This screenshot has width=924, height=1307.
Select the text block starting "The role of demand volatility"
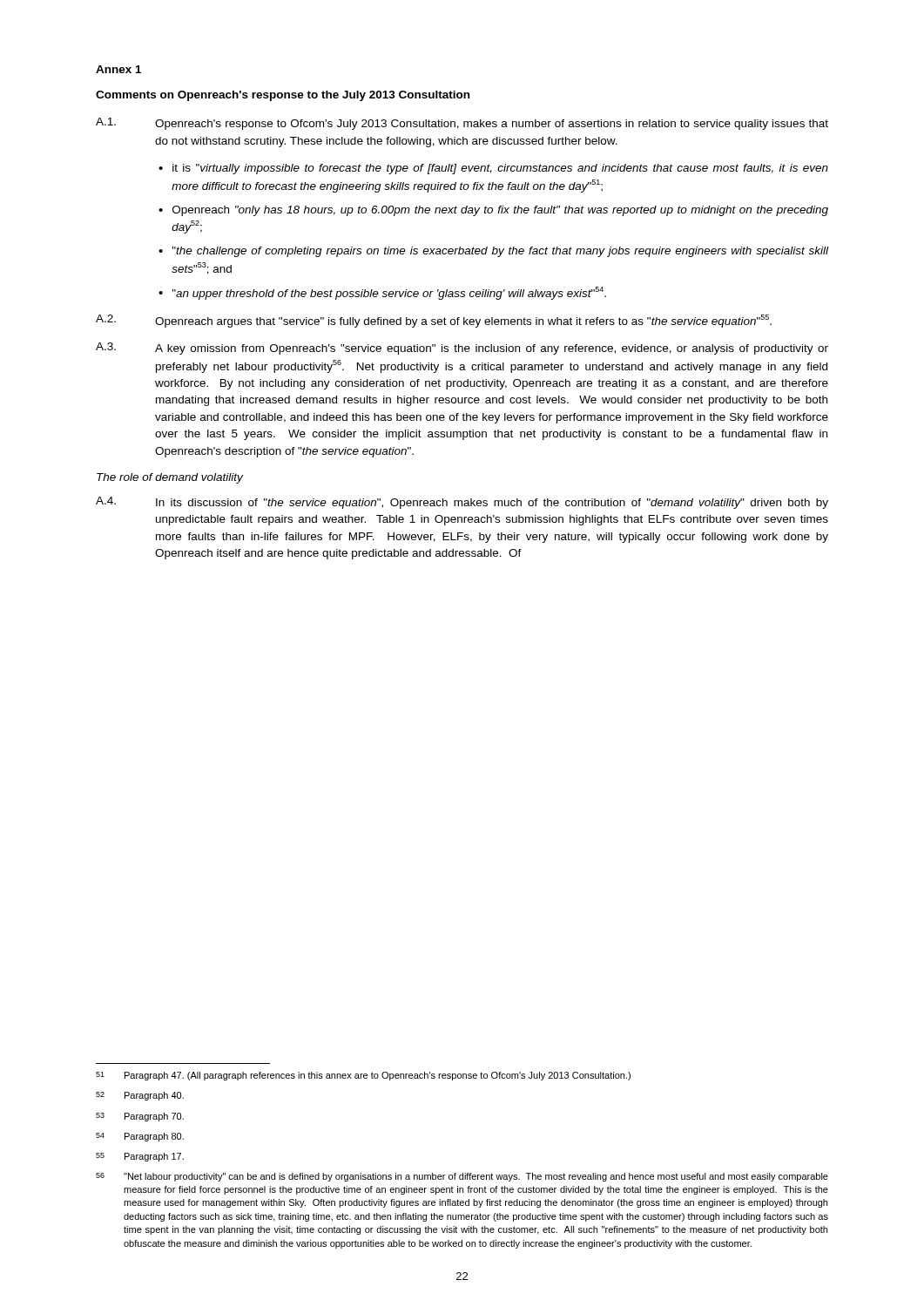point(169,477)
